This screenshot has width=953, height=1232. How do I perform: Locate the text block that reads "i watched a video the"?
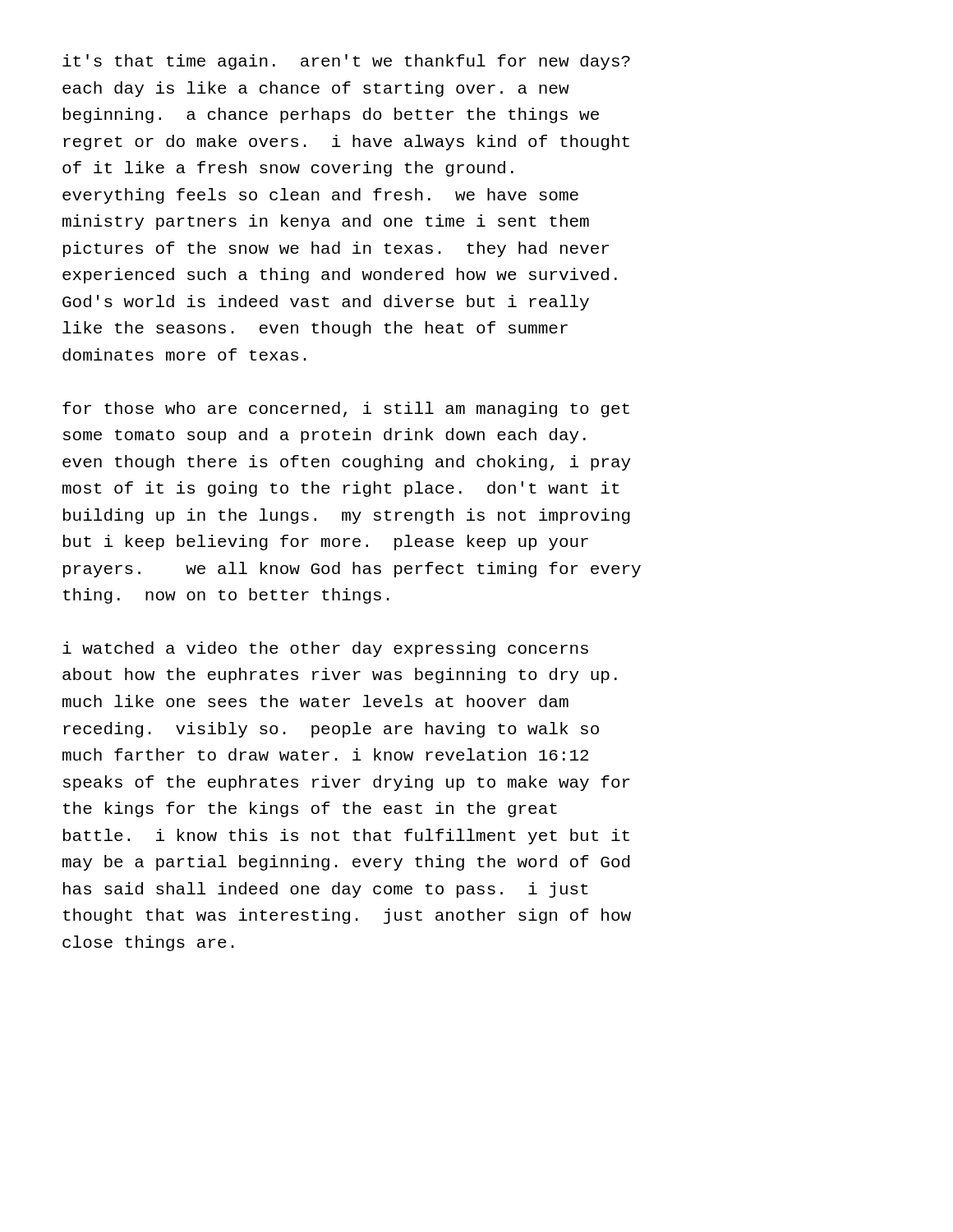tap(346, 796)
